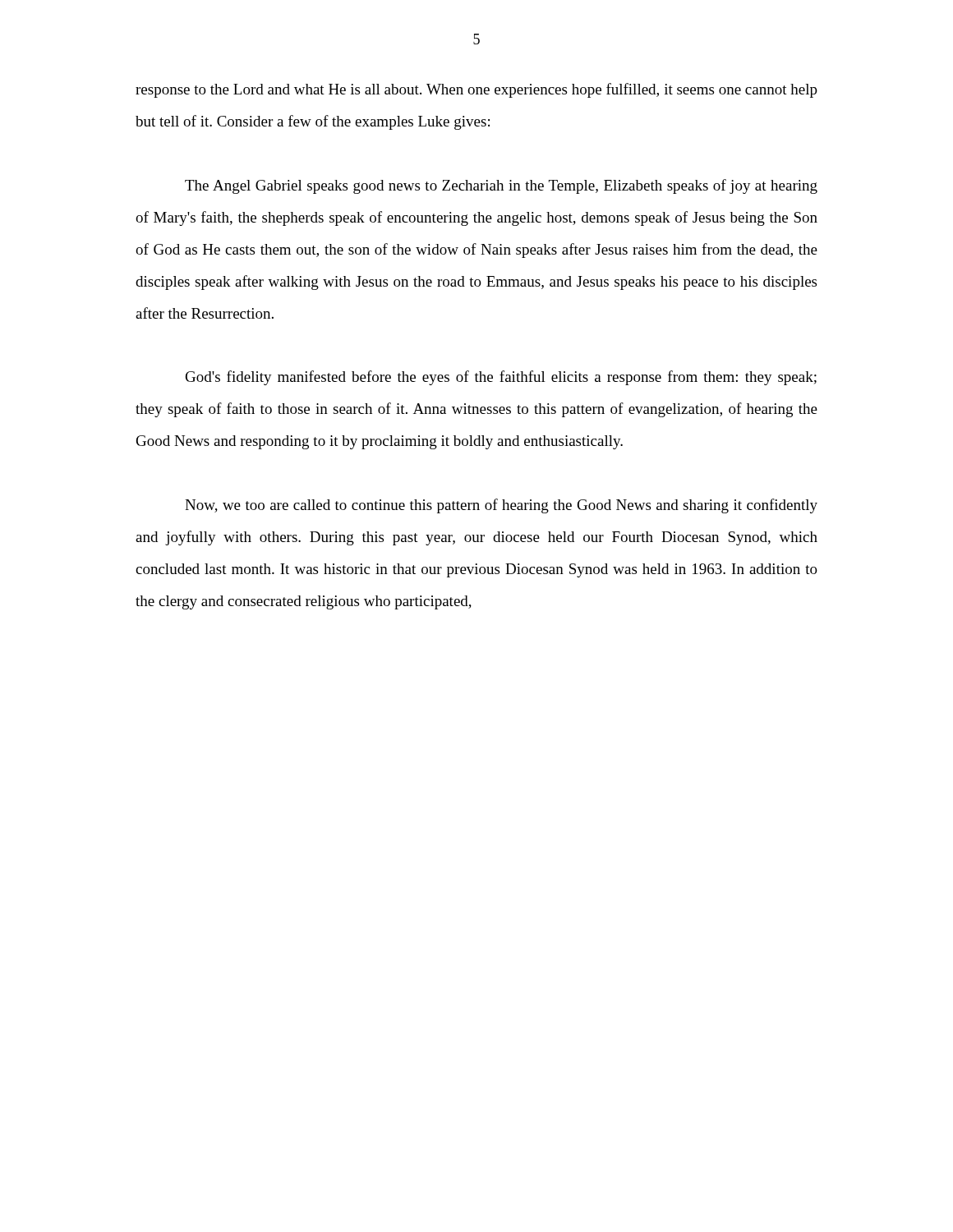Locate the text block containing "response to the Lord and"
Viewport: 953px width, 1232px height.
pyautogui.click(x=476, y=105)
